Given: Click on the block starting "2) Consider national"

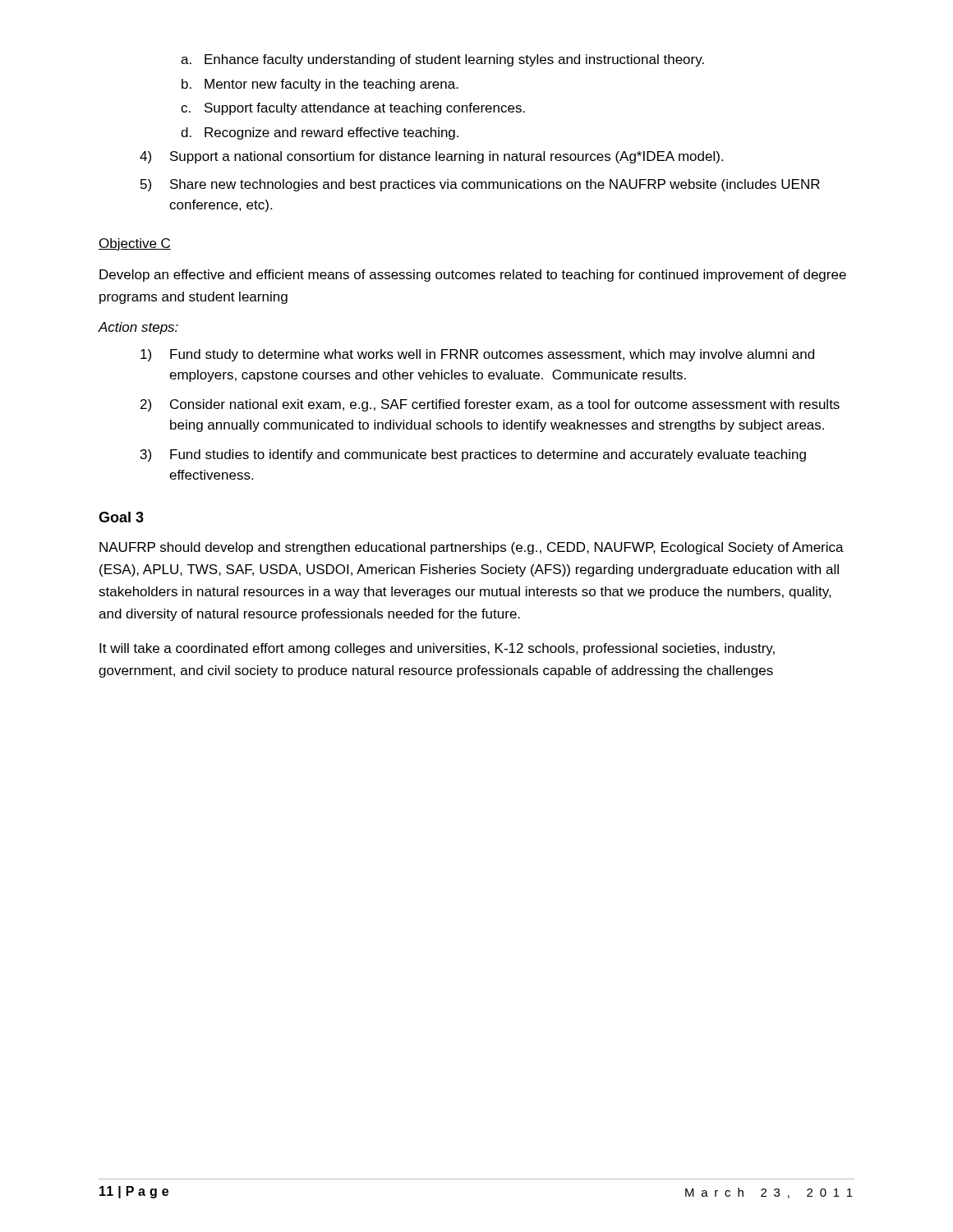Looking at the screenshot, I should tap(497, 415).
